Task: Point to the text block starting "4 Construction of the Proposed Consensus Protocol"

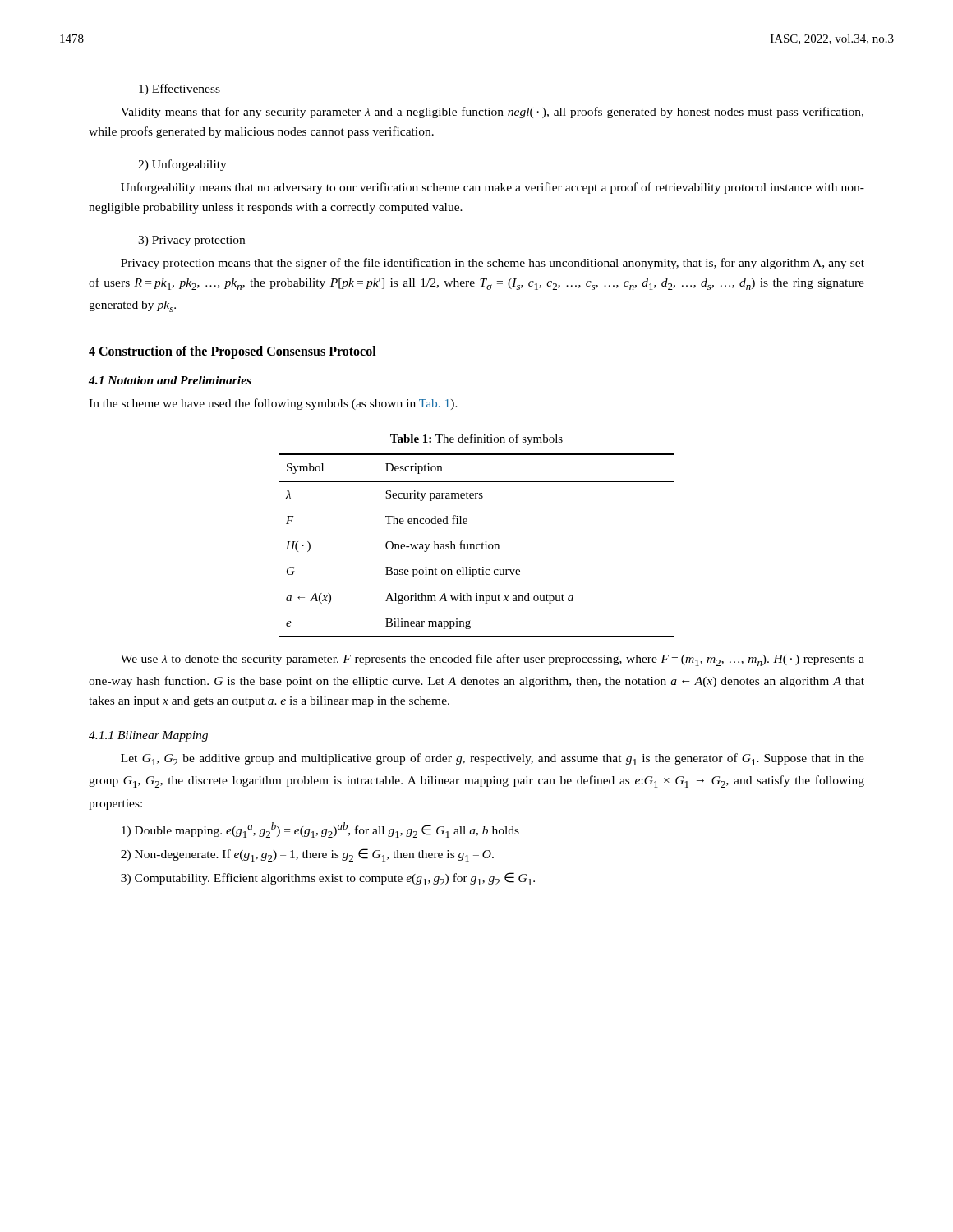Action: [232, 351]
